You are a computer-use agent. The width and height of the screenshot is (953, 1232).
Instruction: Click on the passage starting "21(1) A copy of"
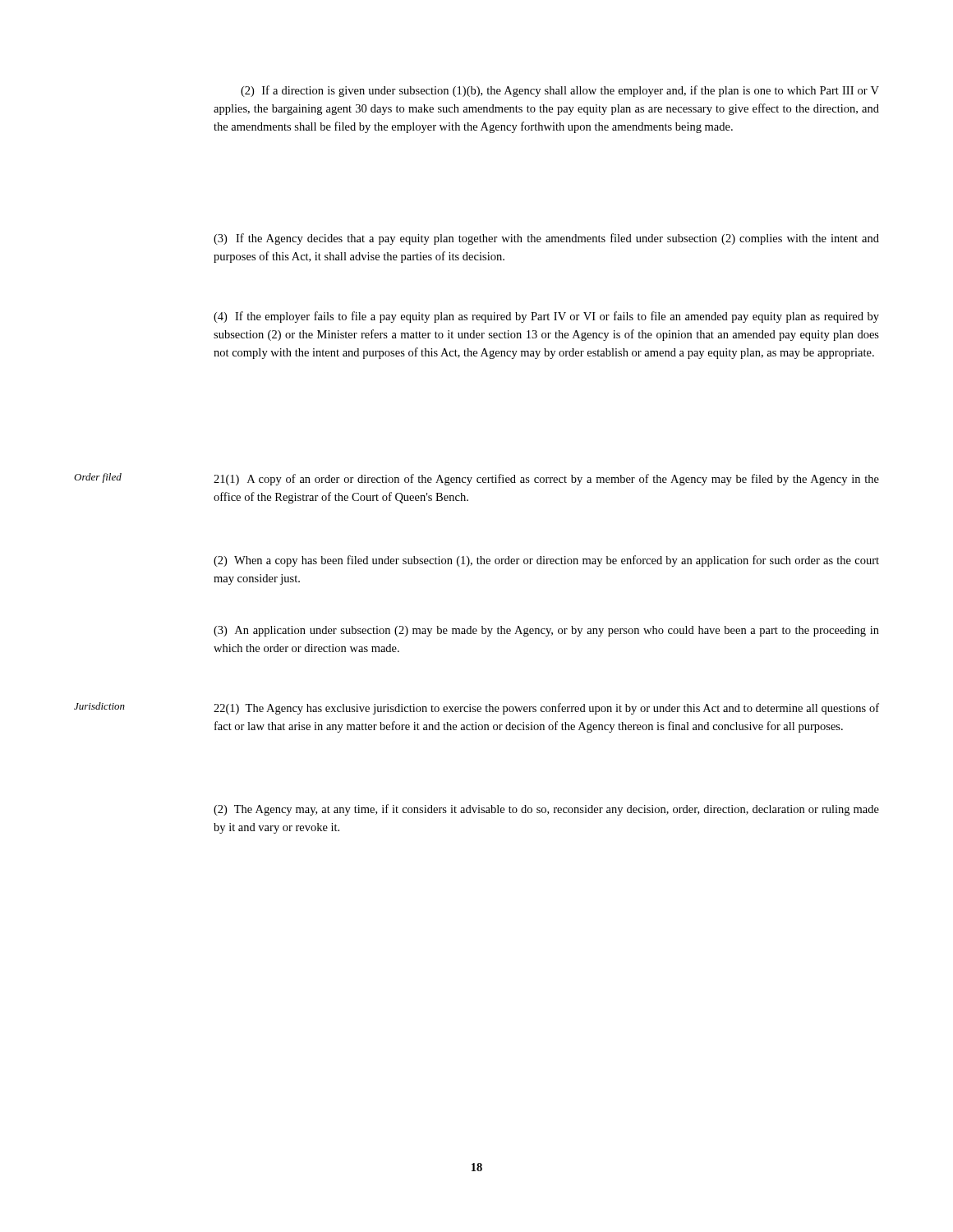pos(546,488)
